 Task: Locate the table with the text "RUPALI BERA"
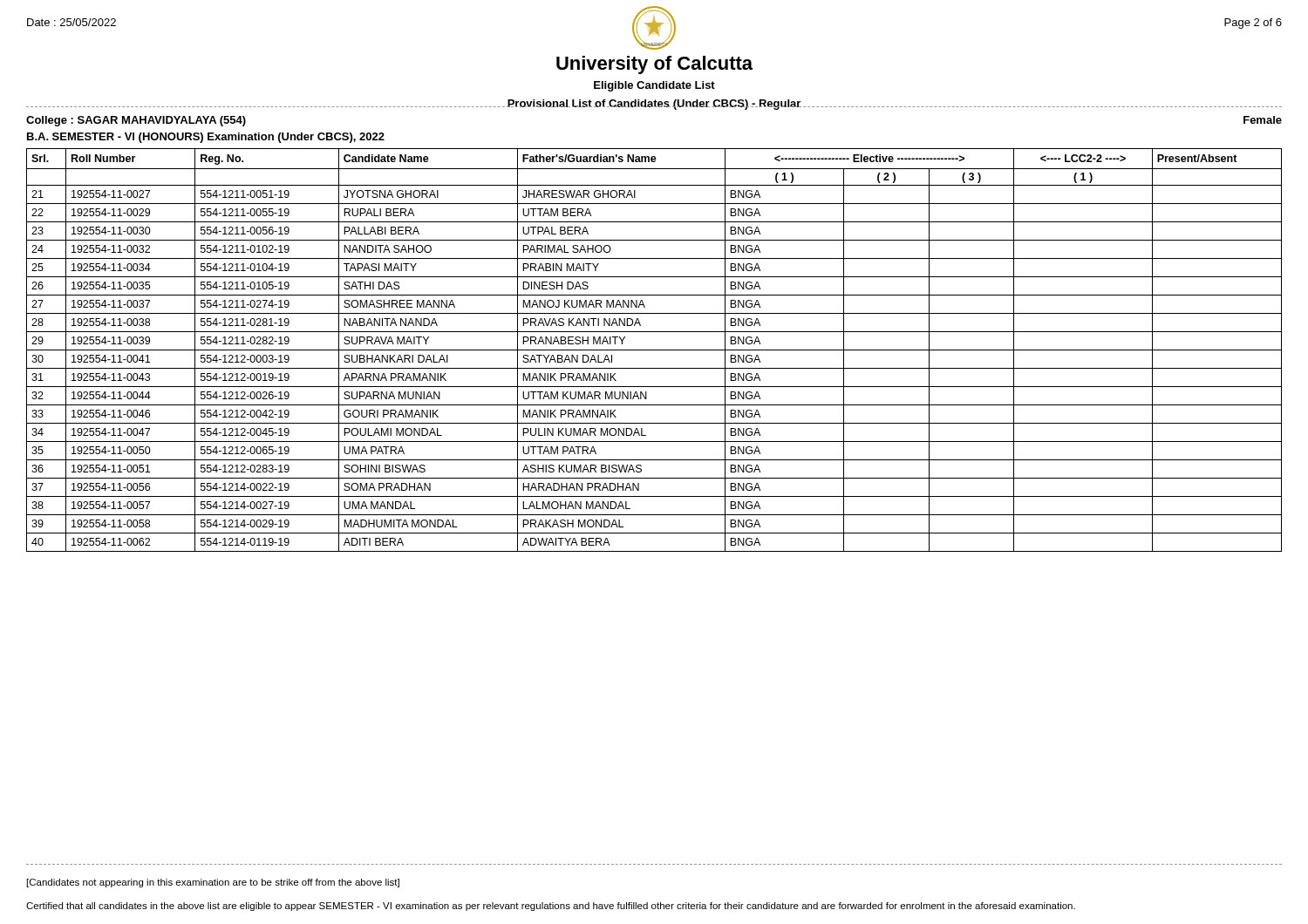(x=654, y=350)
